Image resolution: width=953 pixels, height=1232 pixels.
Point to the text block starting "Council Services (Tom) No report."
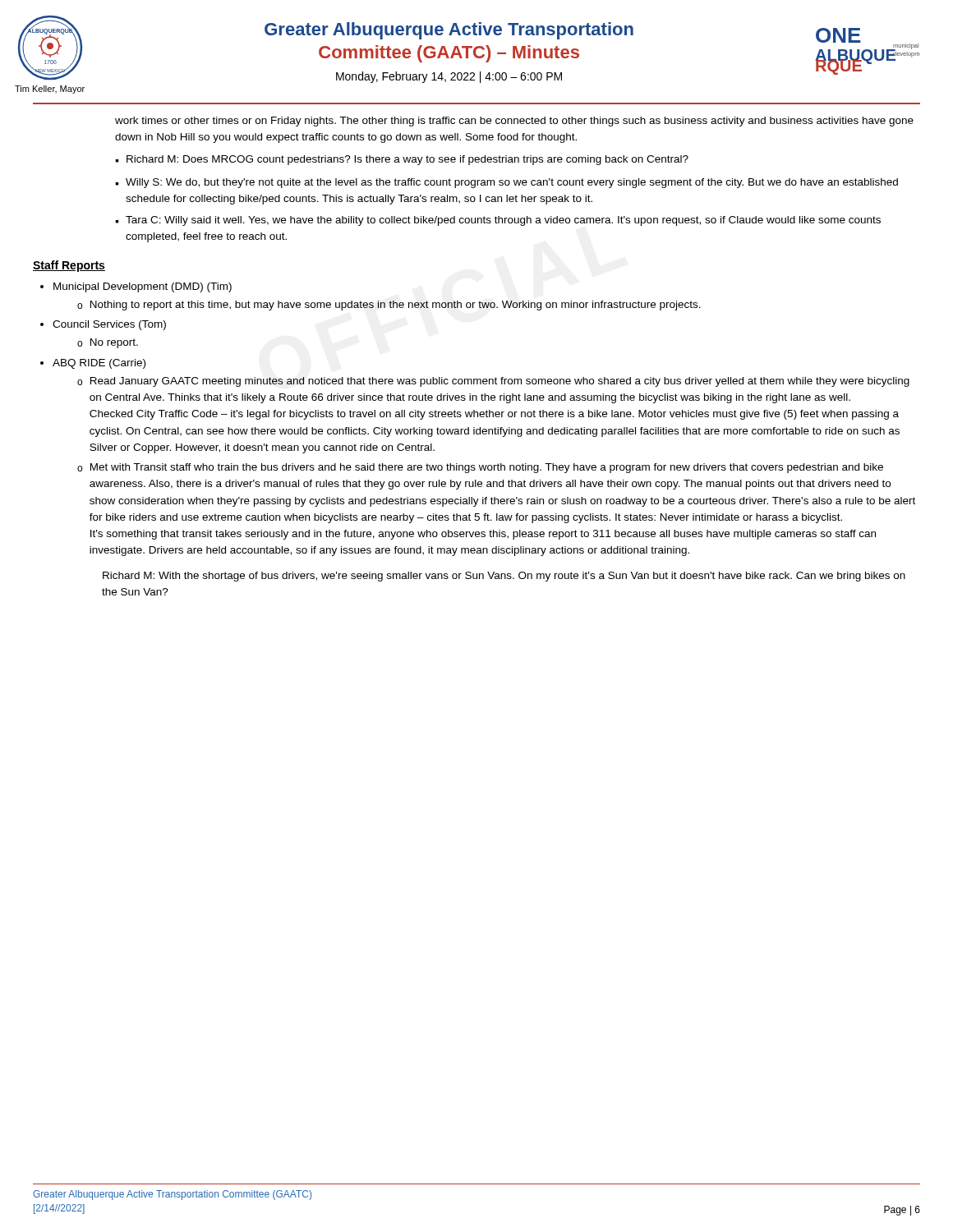point(109,325)
